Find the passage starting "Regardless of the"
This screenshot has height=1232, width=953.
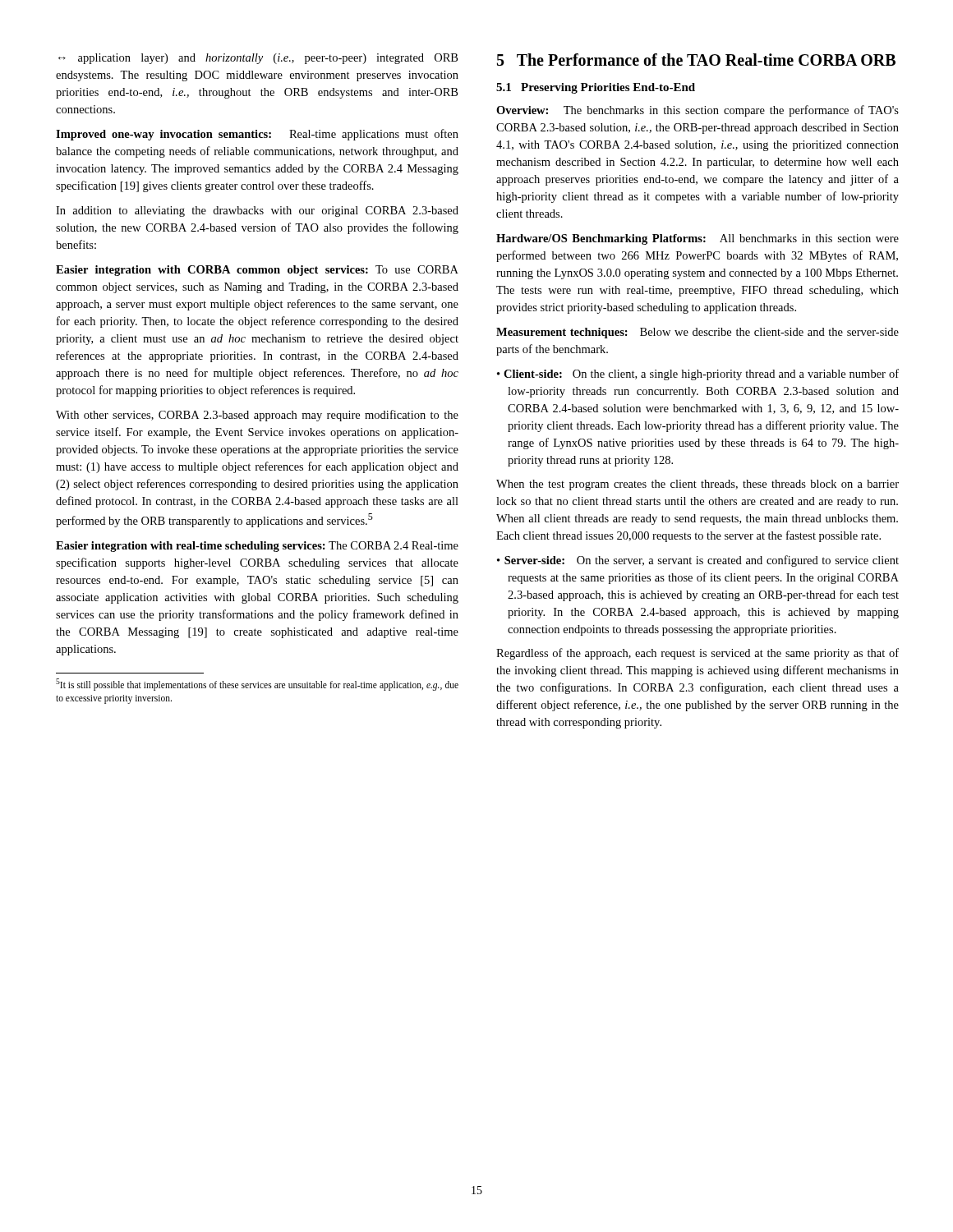tap(698, 688)
